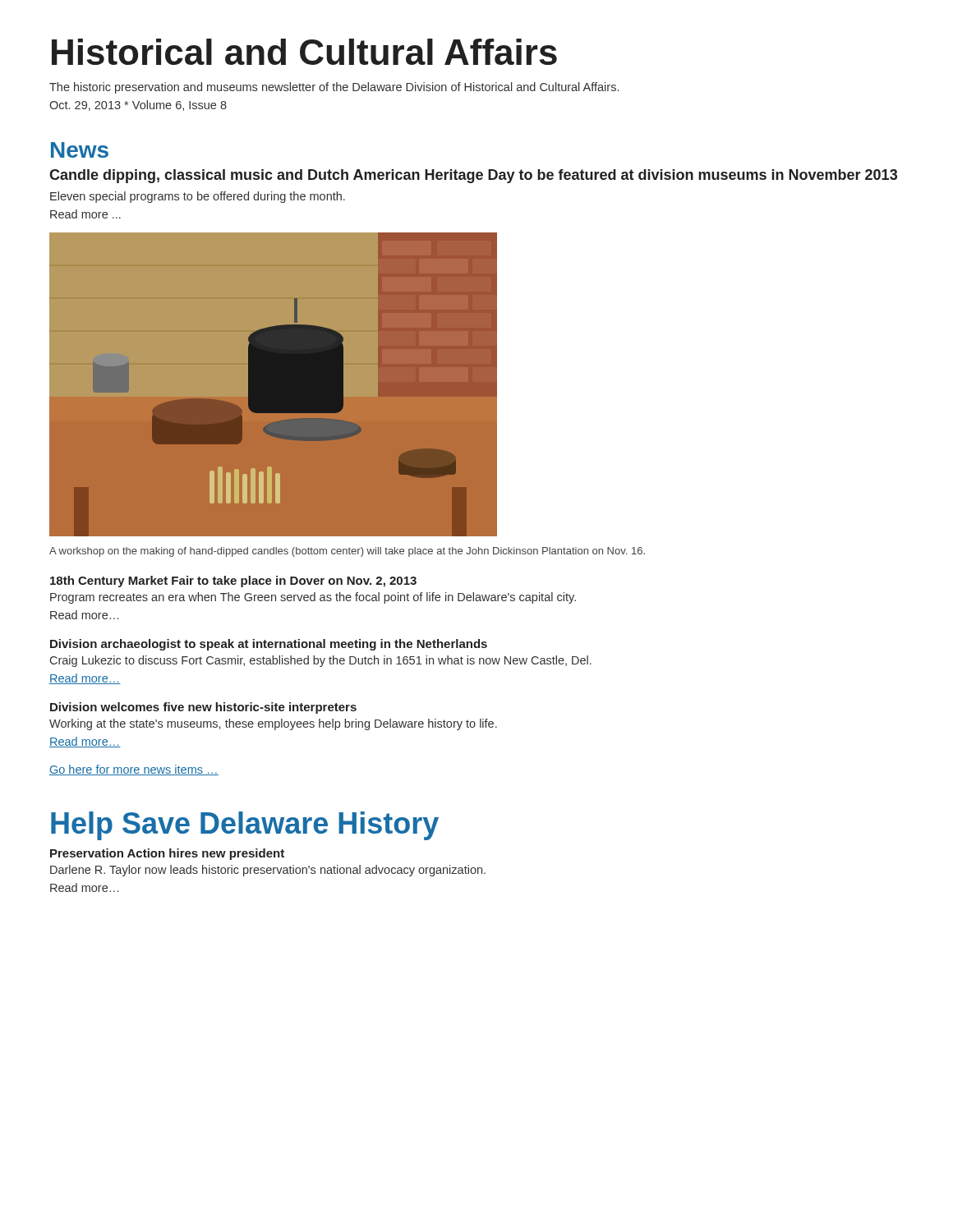Locate the section header that opens with "Division archaeologist to speak at international meeting in"
This screenshot has height=1232, width=953.
pyautogui.click(x=476, y=661)
